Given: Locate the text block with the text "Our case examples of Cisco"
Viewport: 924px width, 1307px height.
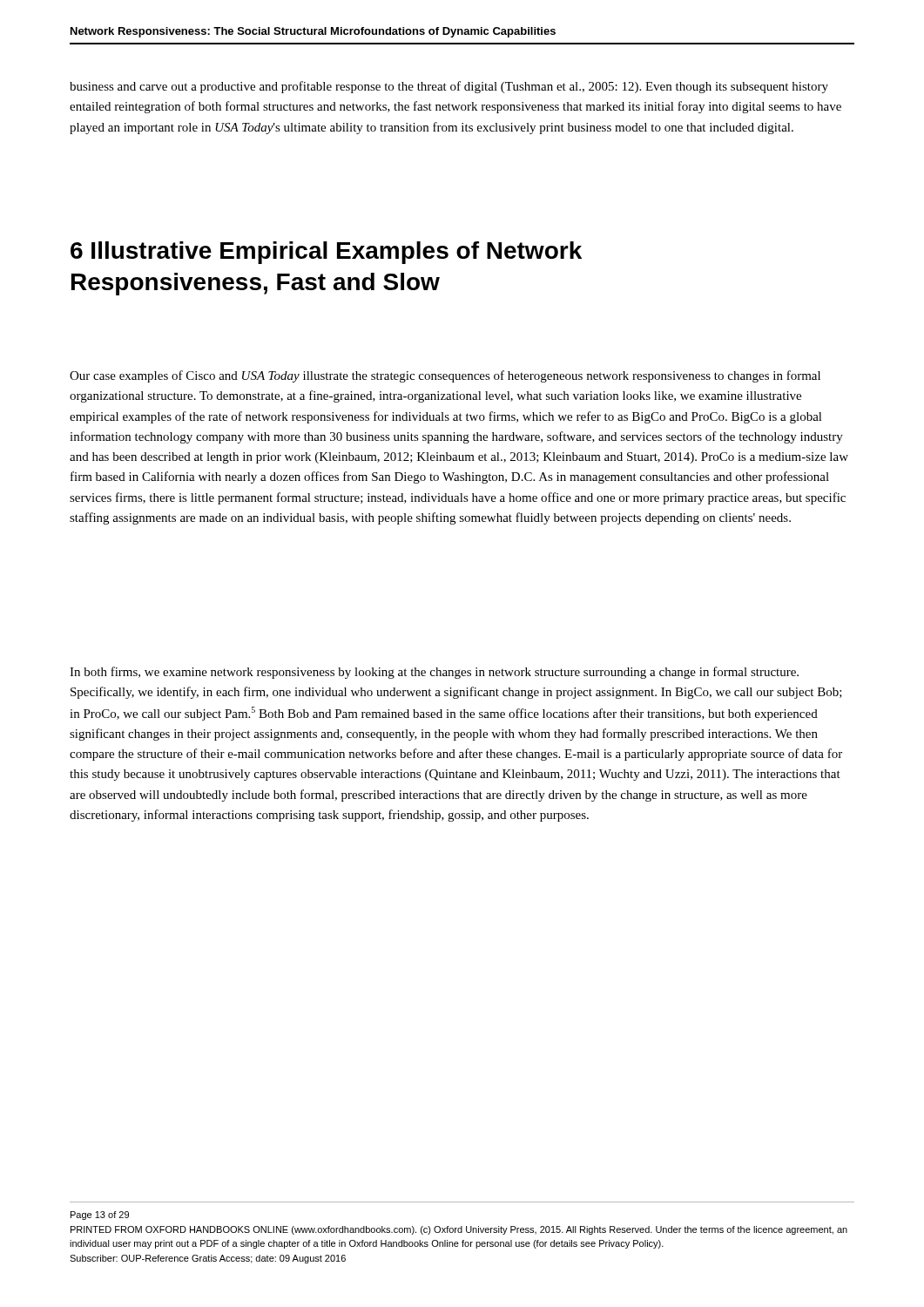Looking at the screenshot, I should coord(459,446).
